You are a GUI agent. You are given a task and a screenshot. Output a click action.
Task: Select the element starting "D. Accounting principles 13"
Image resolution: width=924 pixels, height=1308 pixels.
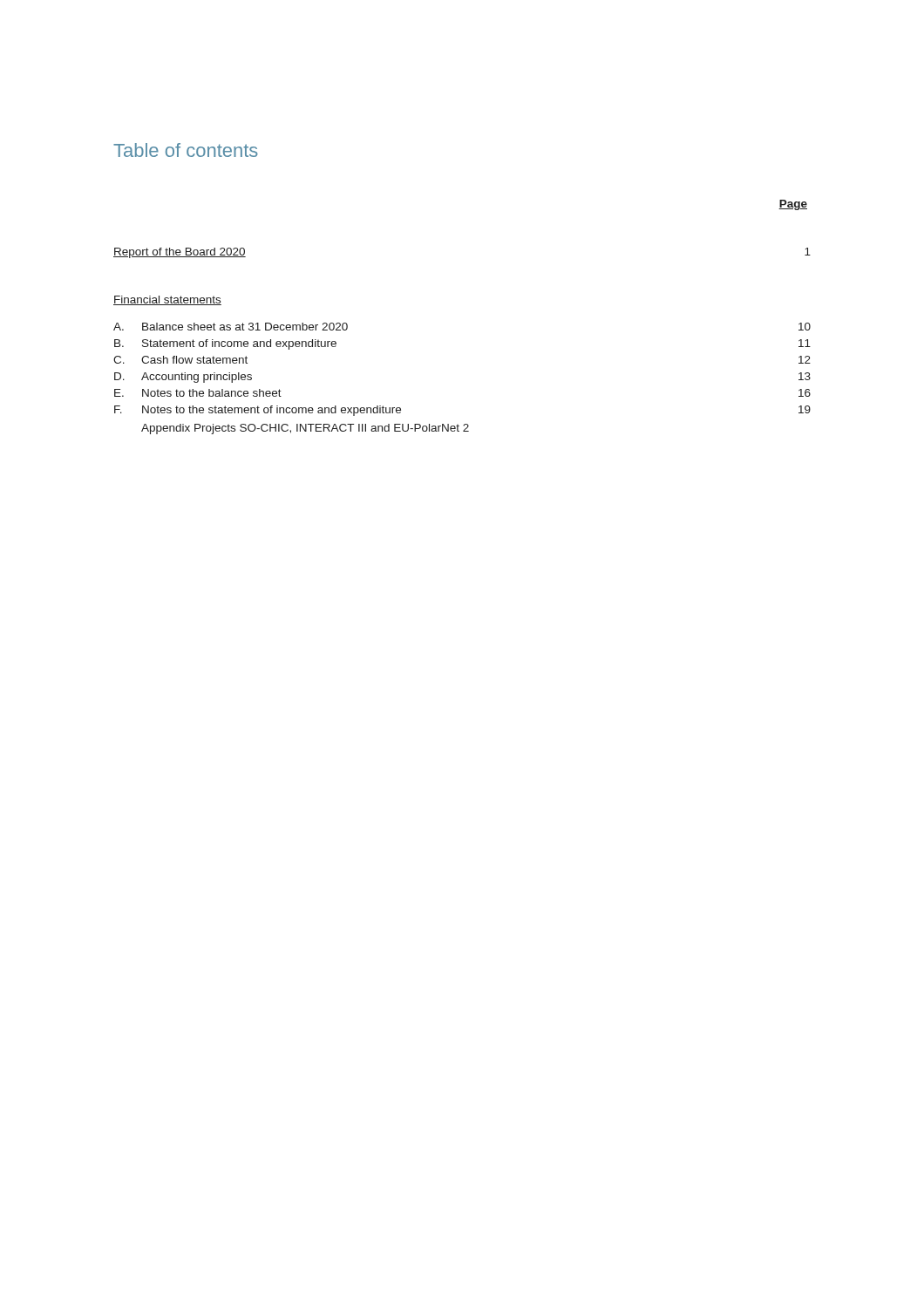tap(197, 377)
